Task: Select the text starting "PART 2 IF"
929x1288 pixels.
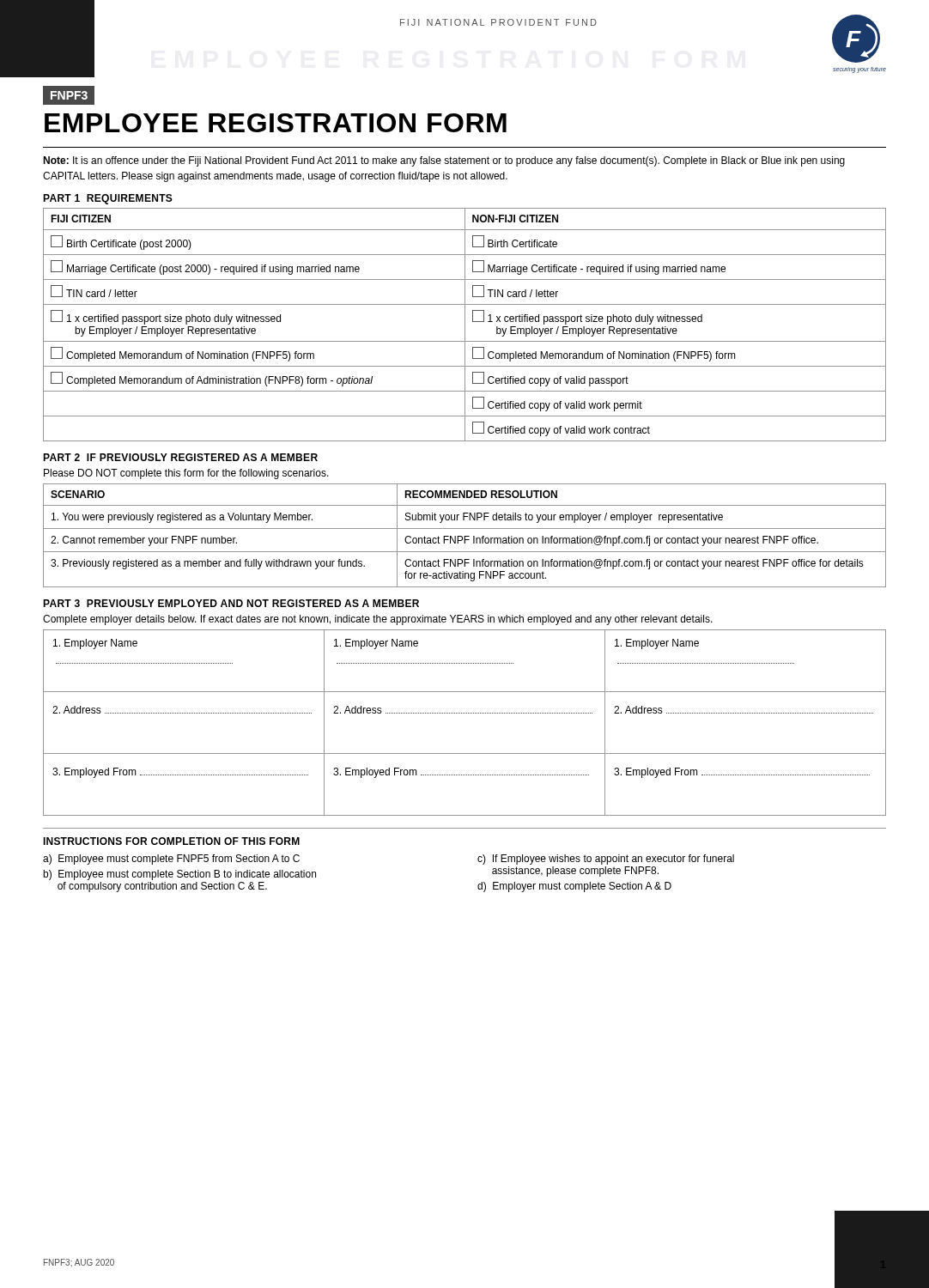Action: pos(180,458)
